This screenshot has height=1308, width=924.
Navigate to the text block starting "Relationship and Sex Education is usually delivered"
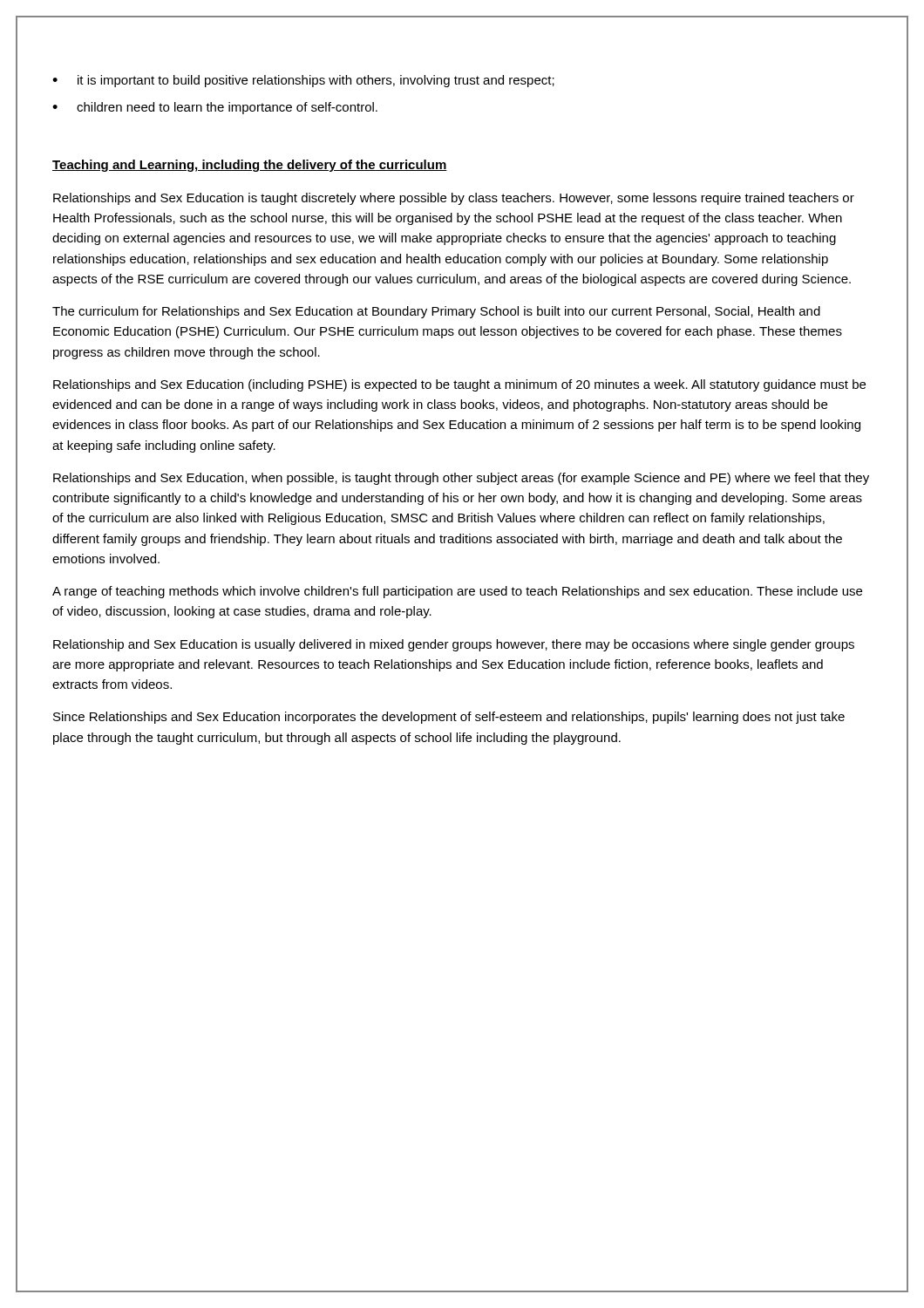[x=453, y=664]
